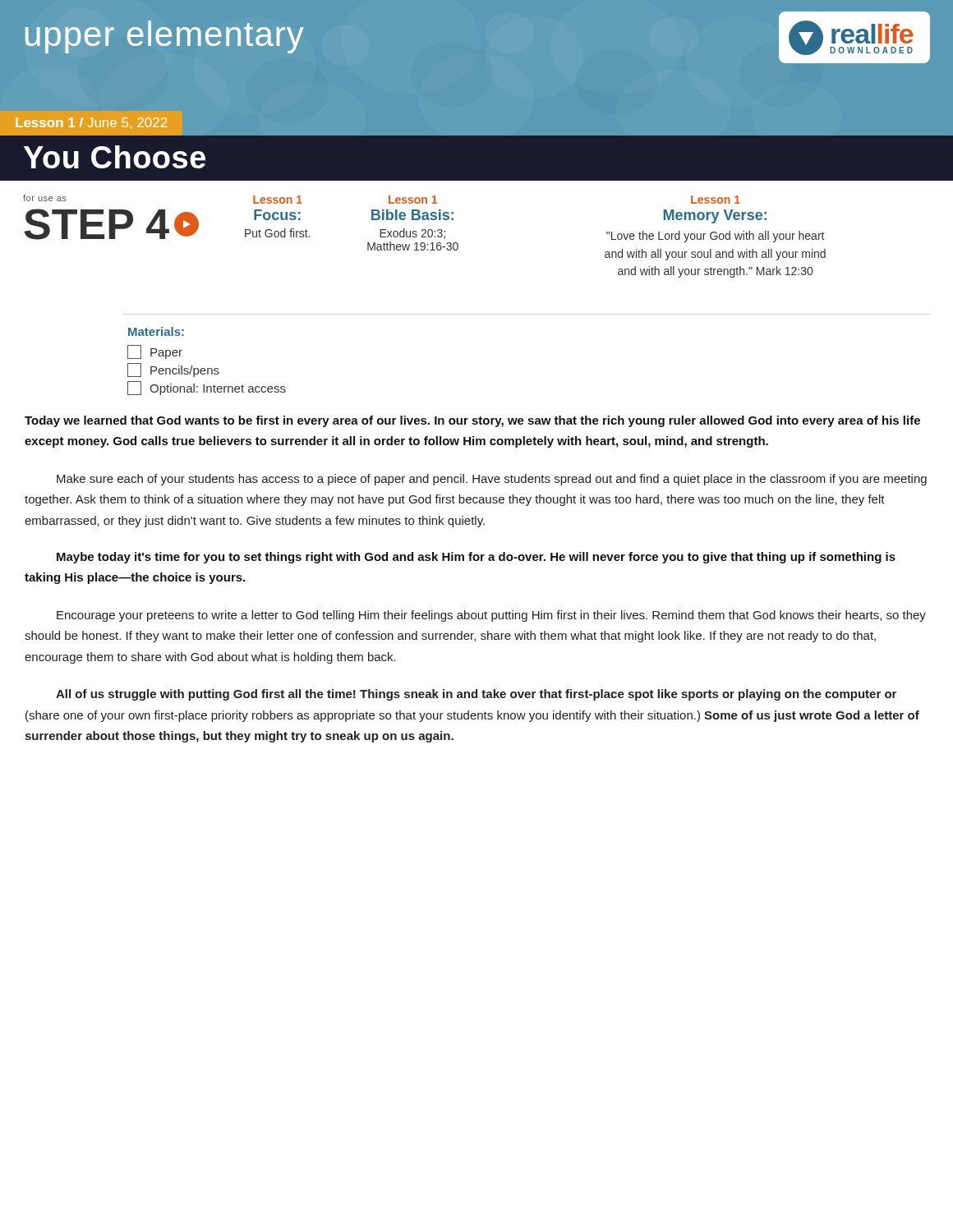This screenshot has width=953, height=1232.
Task: Locate the passage starting "Optional: Internet access"
Action: click(x=207, y=388)
